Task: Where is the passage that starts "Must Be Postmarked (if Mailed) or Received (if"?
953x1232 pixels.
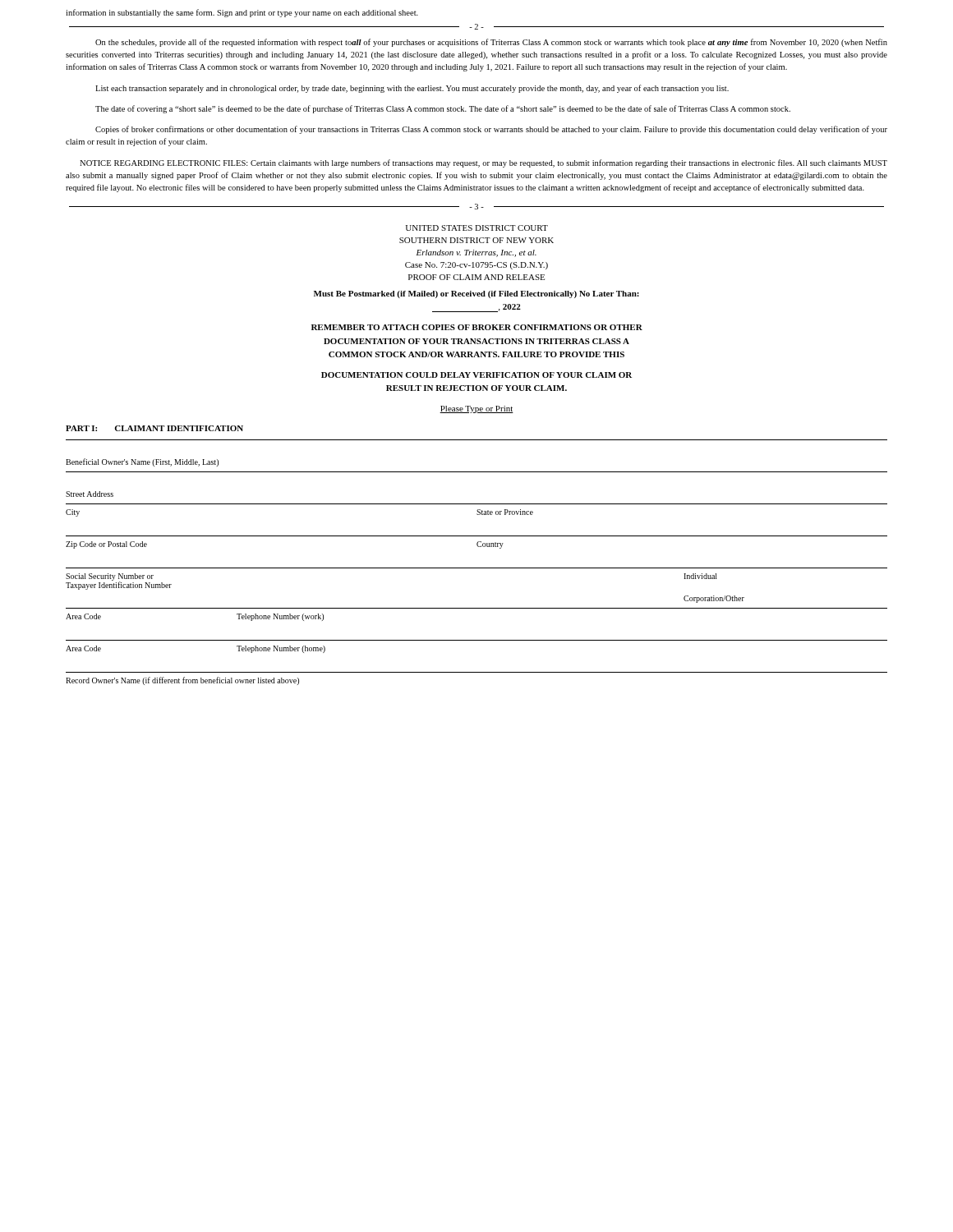Action: [476, 293]
